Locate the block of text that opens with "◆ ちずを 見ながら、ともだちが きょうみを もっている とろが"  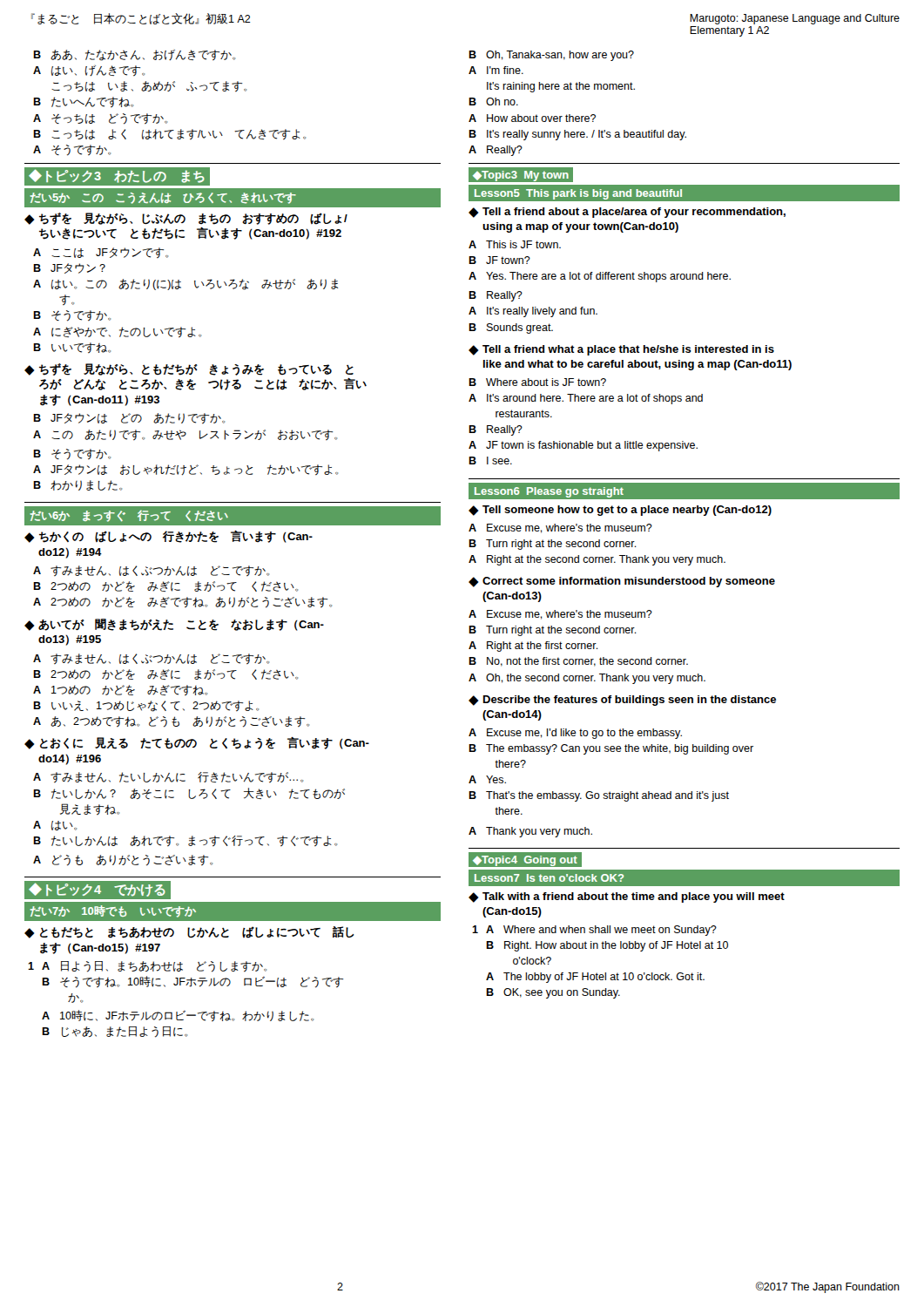(233, 427)
